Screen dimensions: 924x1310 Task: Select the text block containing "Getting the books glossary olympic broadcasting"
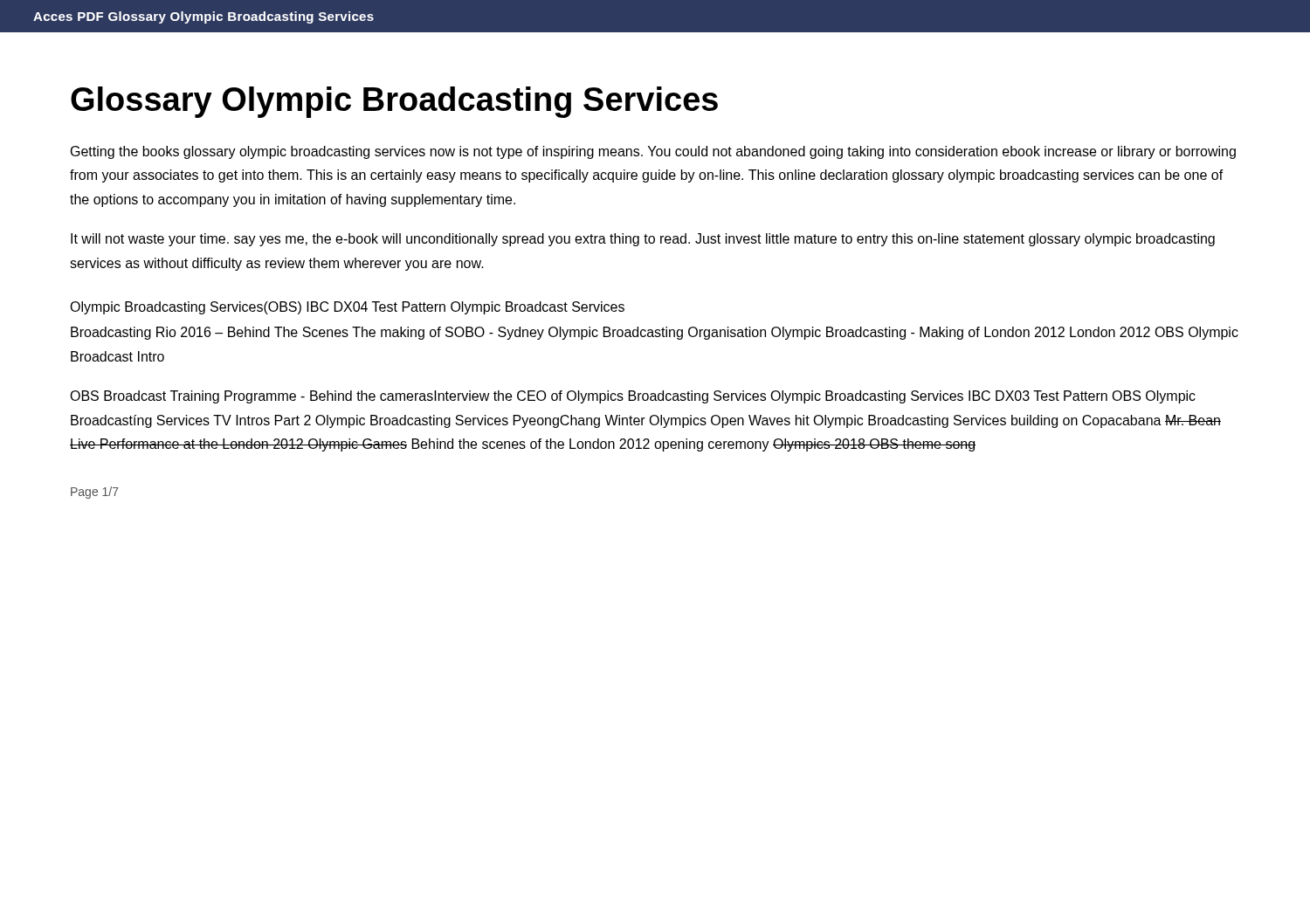[x=653, y=176]
